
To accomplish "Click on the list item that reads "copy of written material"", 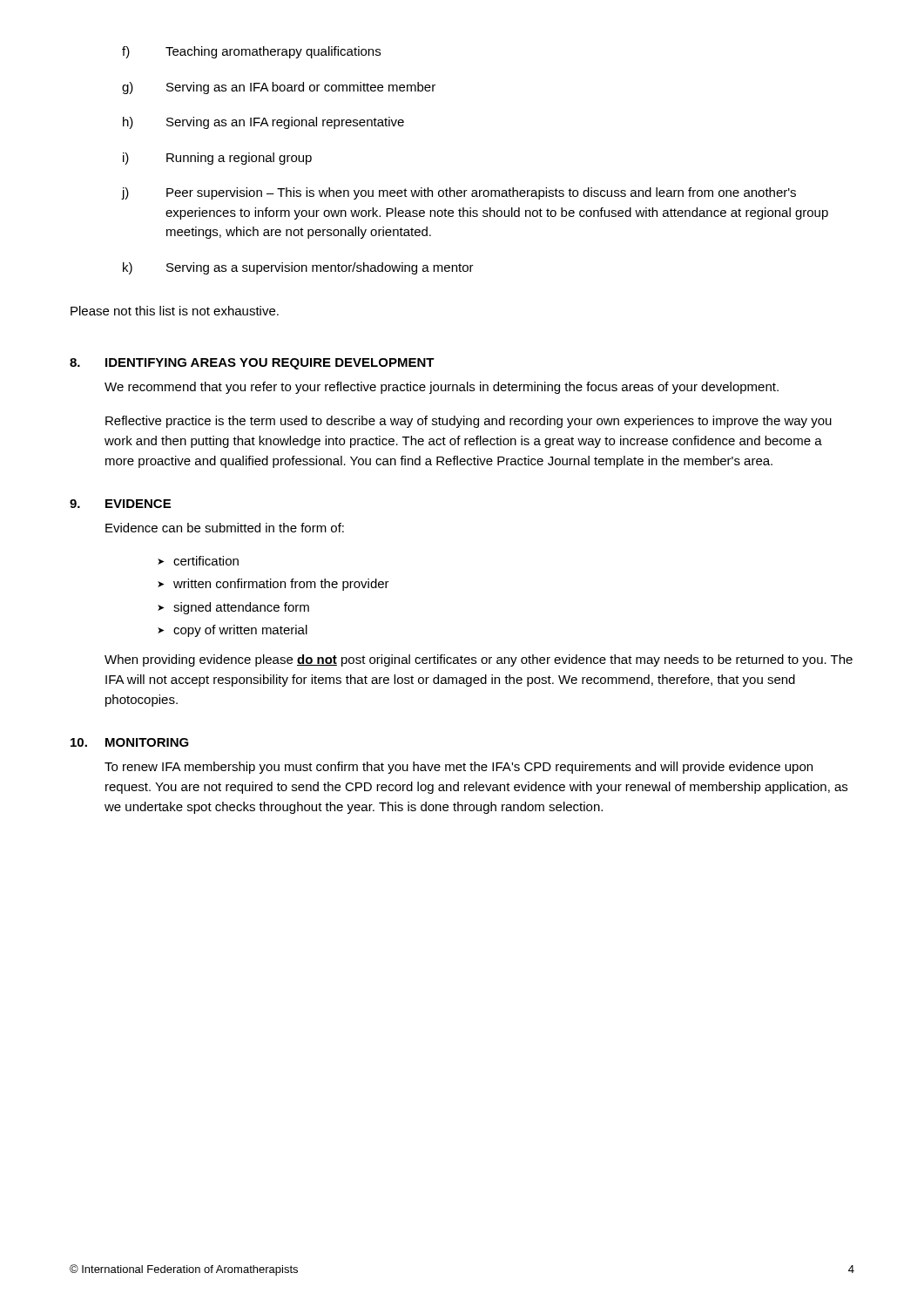I will point(240,630).
